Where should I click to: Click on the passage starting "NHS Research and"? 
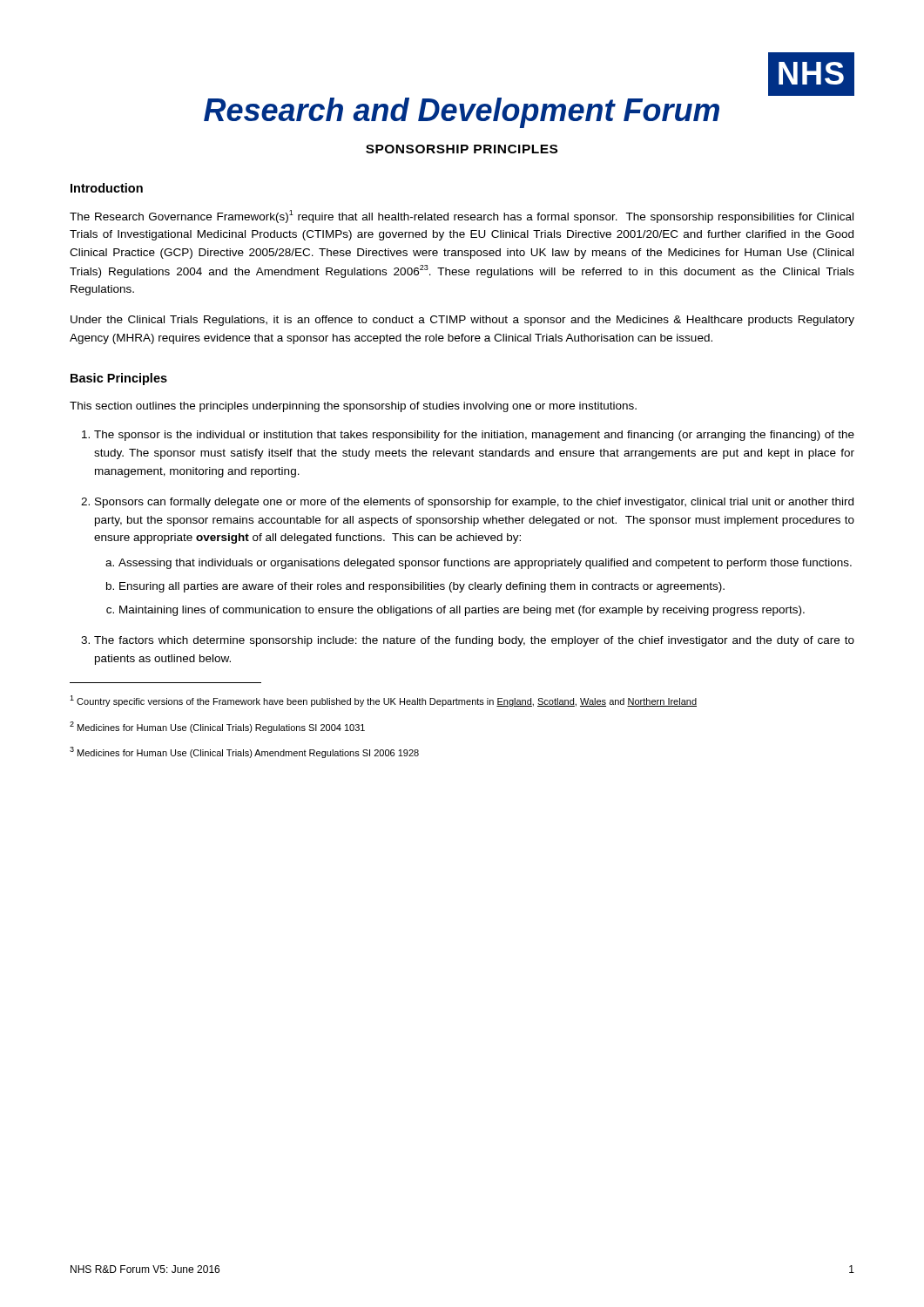click(x=462, y=91)
